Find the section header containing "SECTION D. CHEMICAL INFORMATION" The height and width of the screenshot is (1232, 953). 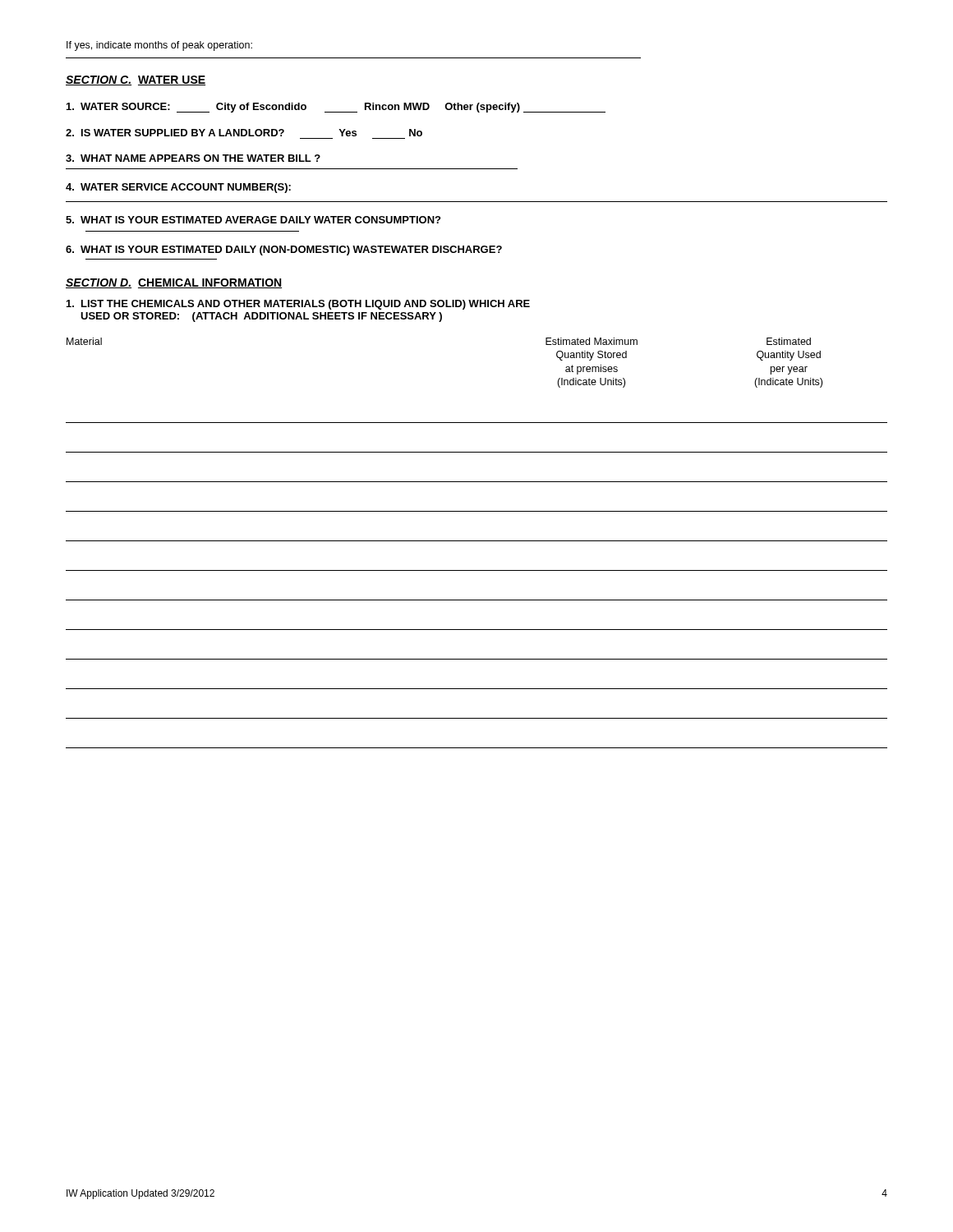click(174, 283)
